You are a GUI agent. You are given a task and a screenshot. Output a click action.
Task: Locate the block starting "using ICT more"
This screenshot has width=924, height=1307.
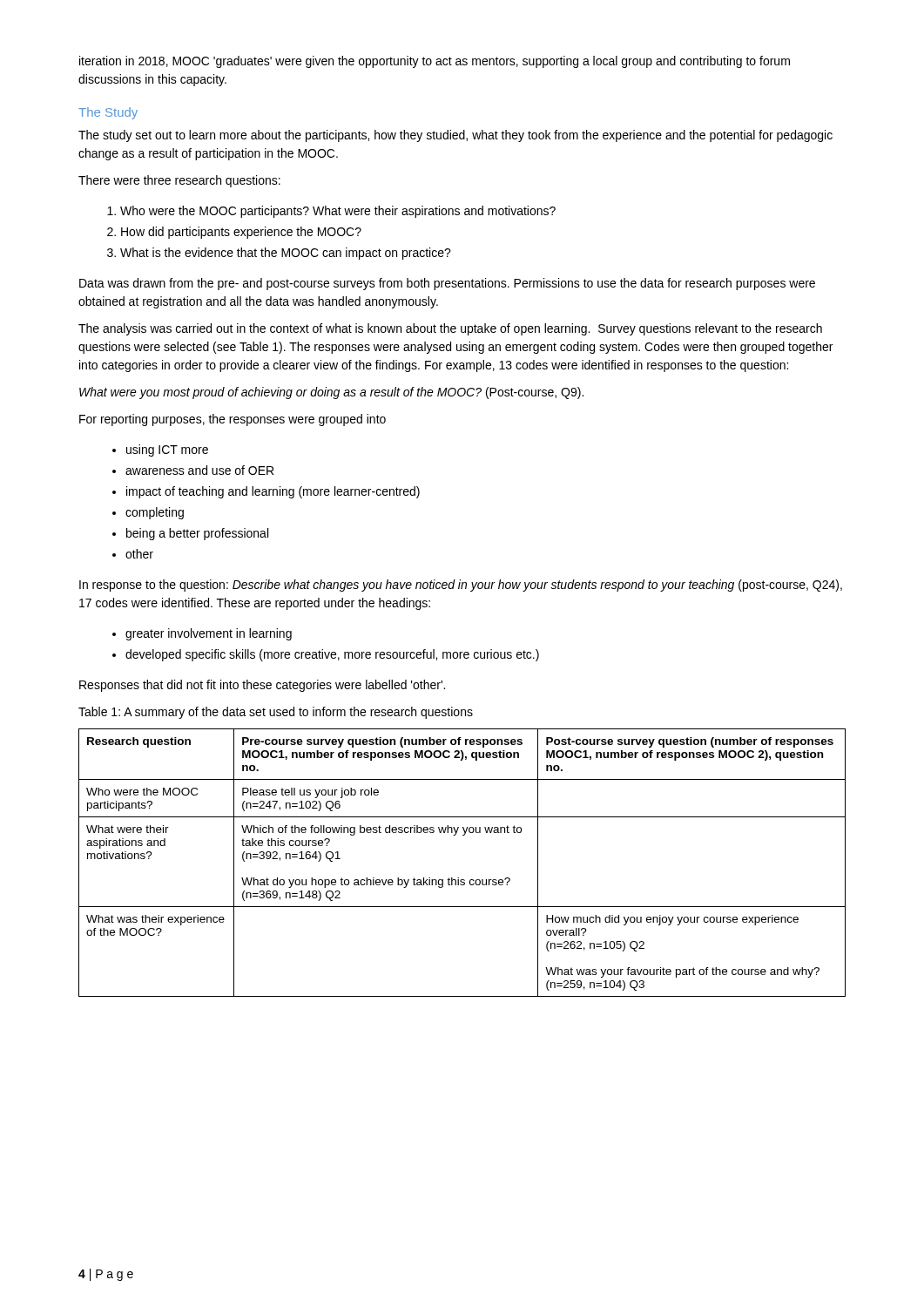[x=167, y=450]
